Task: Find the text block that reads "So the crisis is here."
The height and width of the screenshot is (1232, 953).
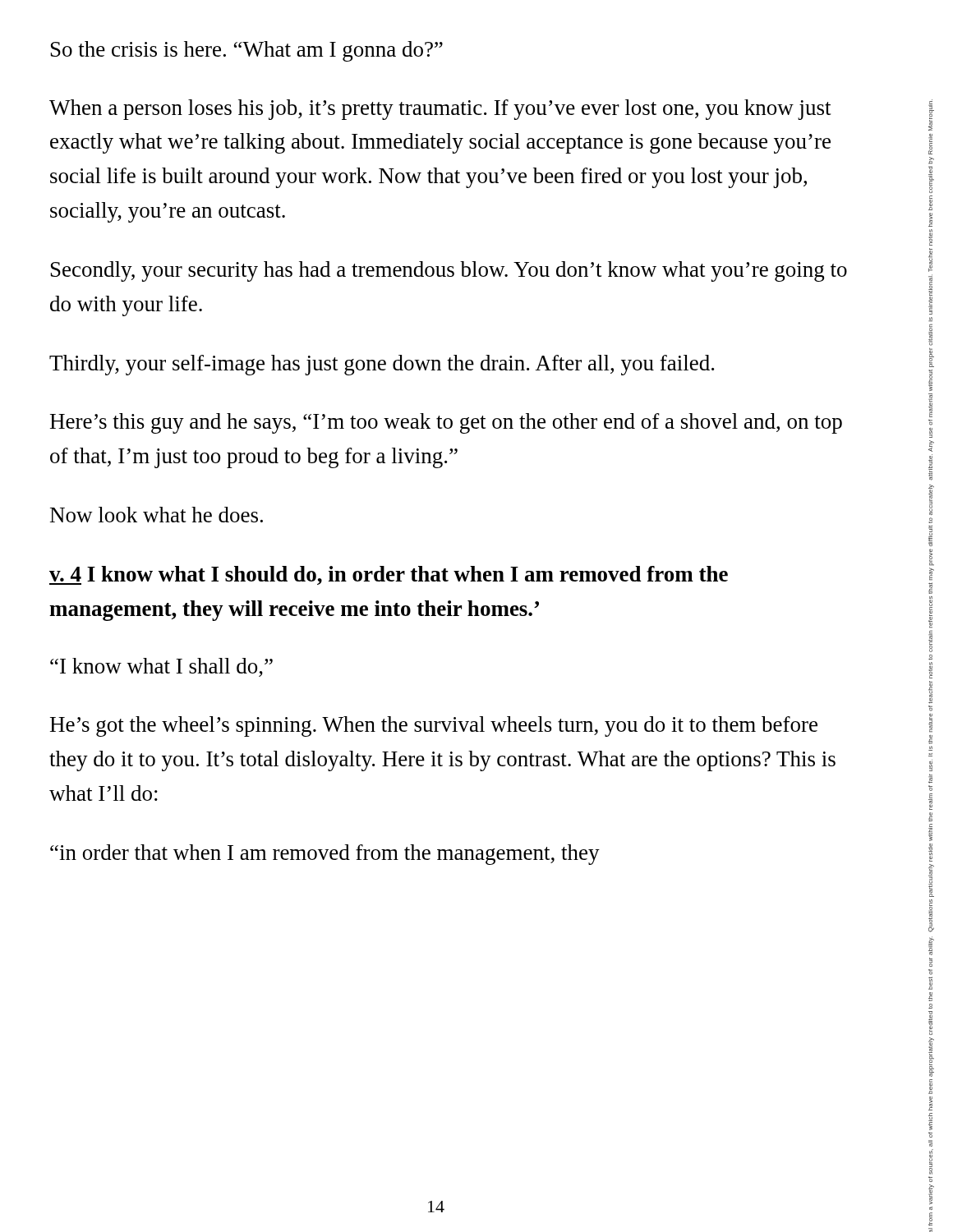Action: 246,49
